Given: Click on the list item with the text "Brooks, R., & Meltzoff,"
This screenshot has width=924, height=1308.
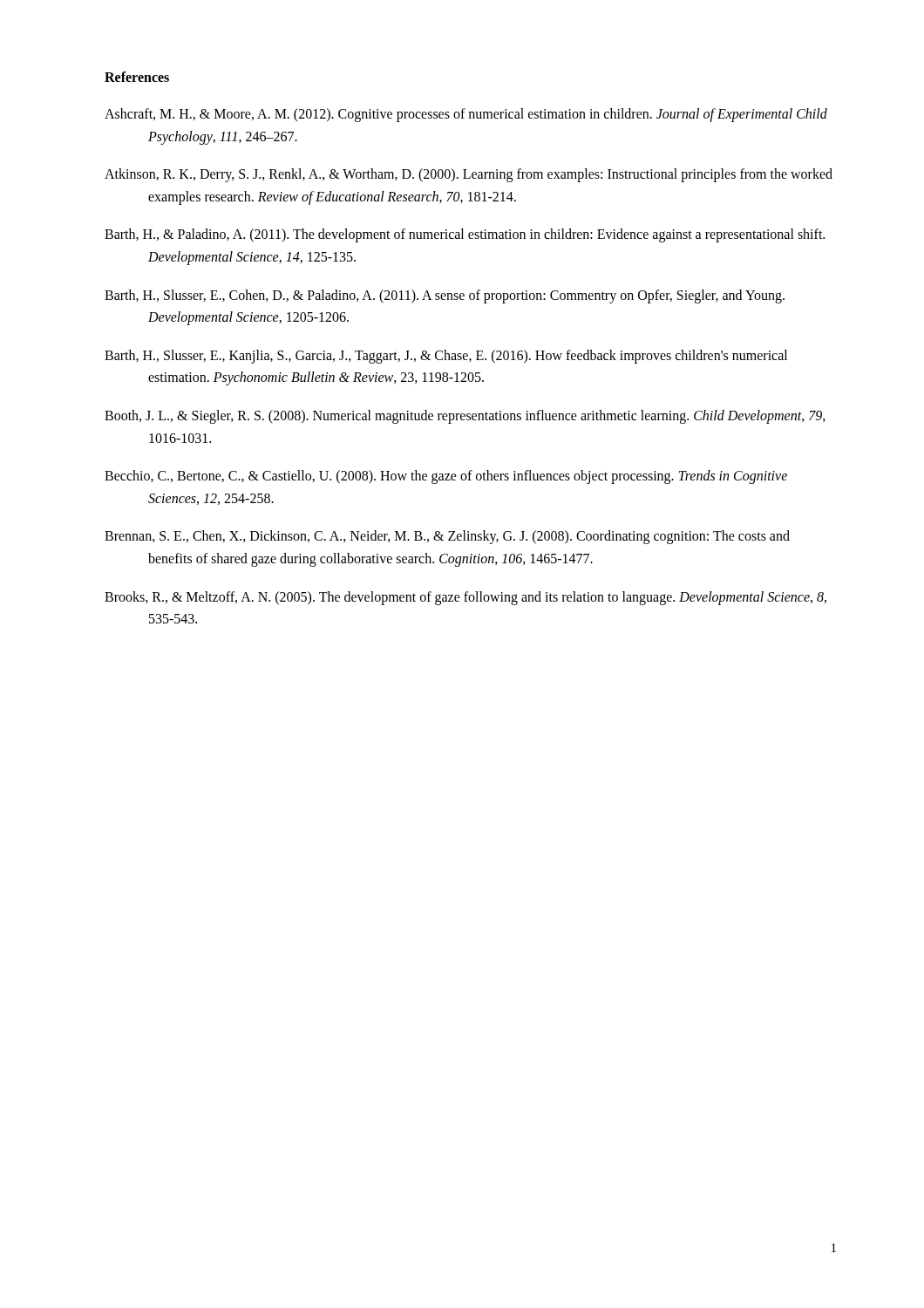Looking at the screenshot, I should coord(466,608).
